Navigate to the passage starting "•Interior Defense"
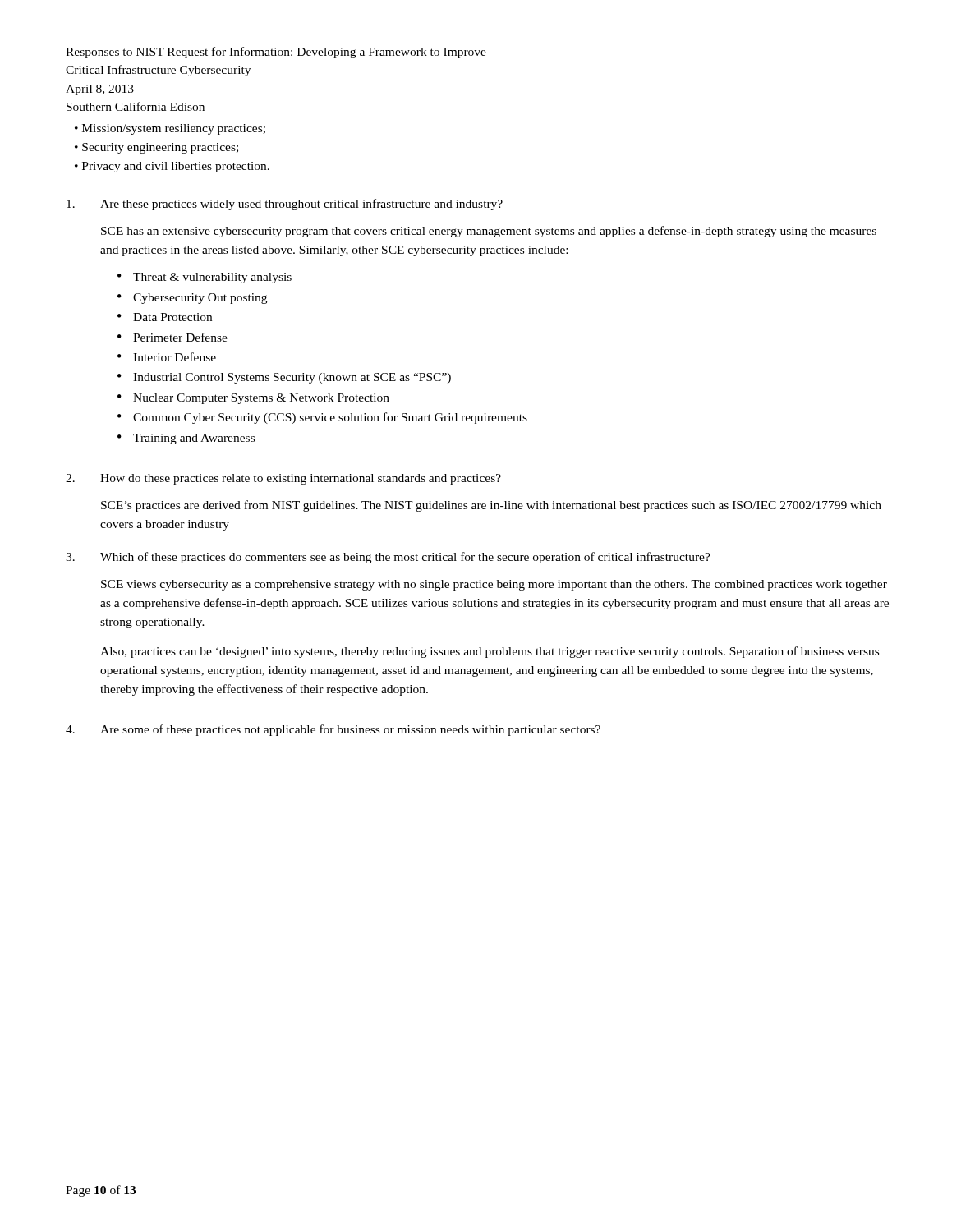The height and width of the screenshot is (1232, 961). click(x=166, y=357)
